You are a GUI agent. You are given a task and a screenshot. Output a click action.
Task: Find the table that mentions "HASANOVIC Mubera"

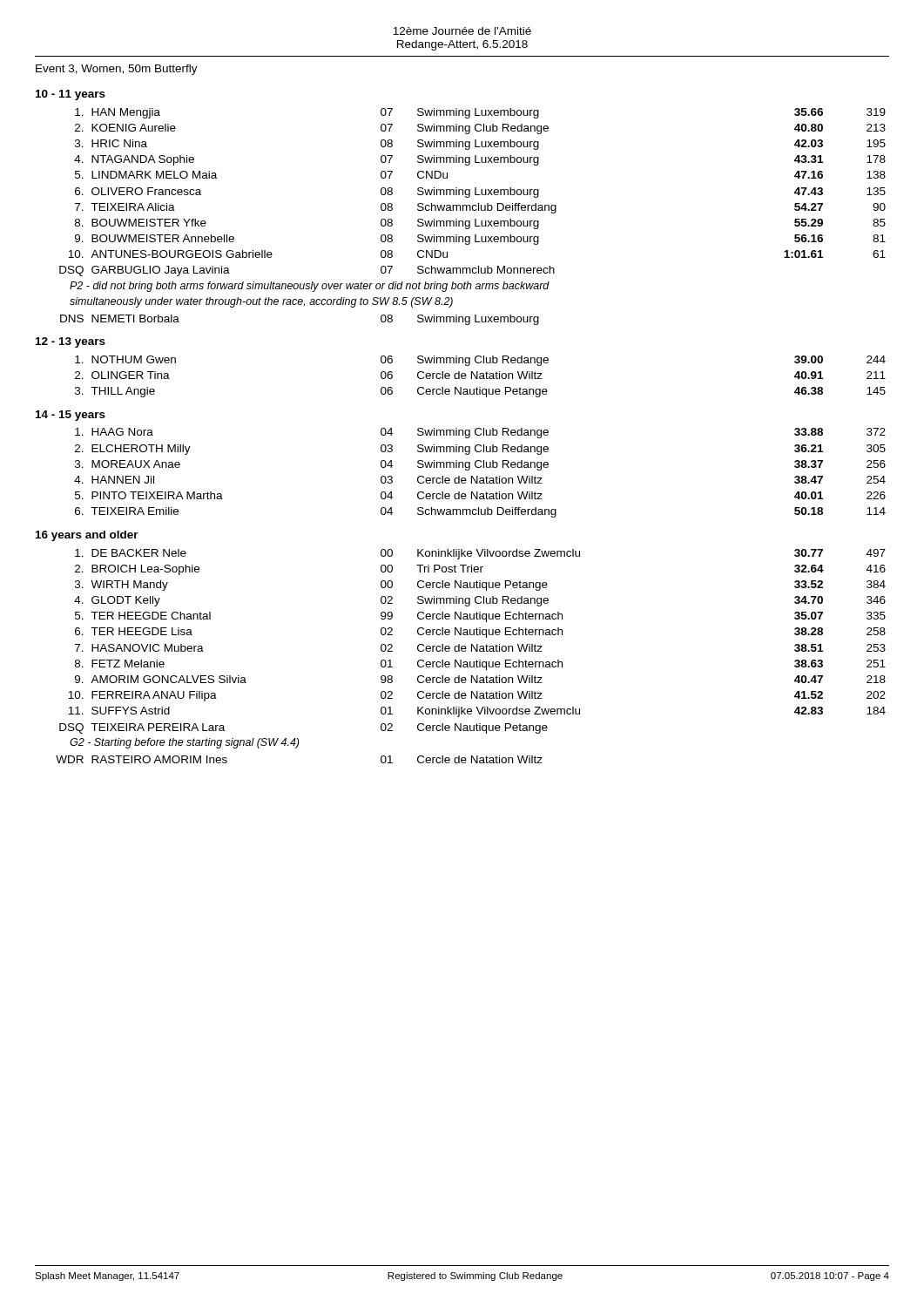coord(462,640)
